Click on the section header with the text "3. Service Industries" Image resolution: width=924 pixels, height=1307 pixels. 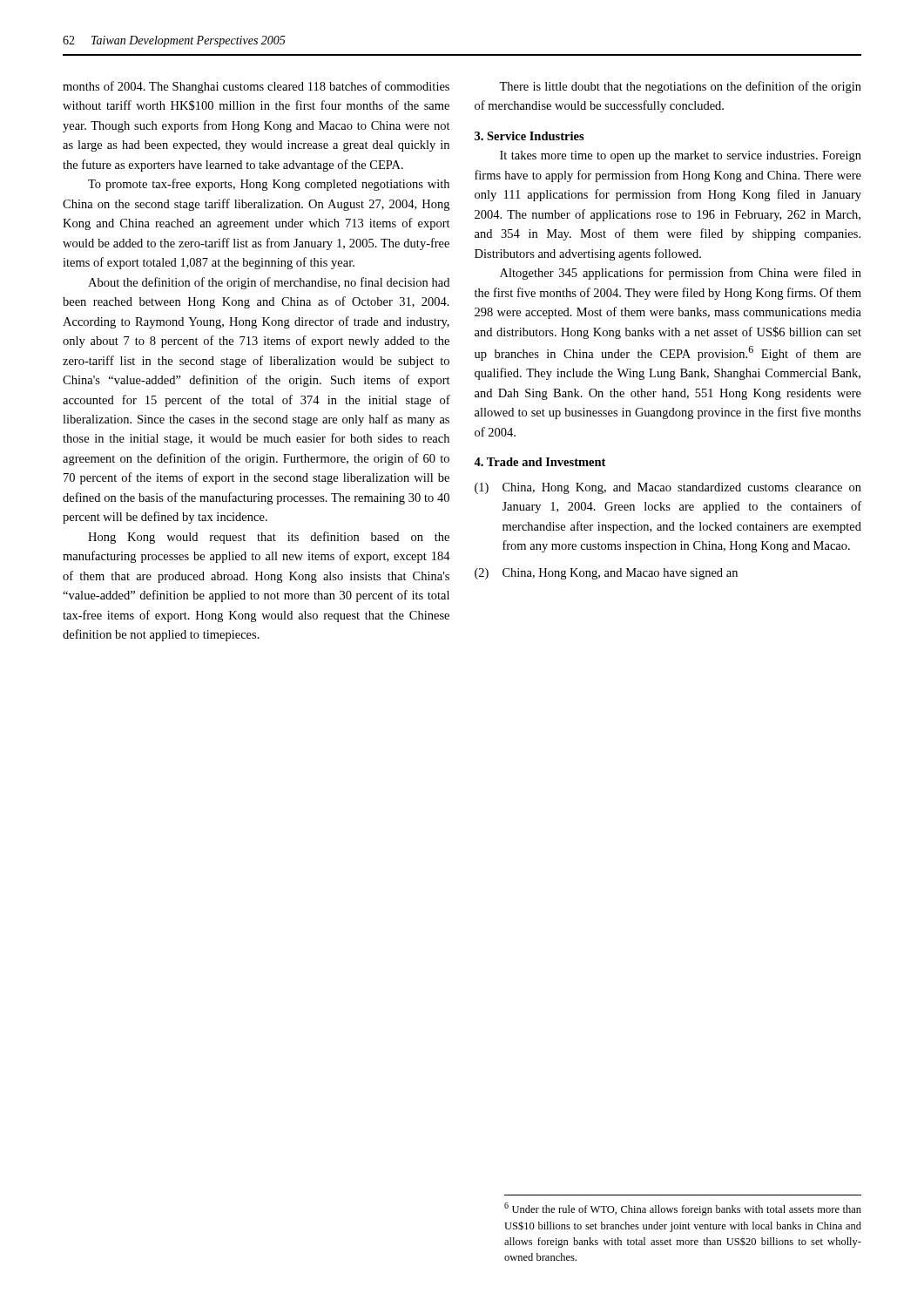click(529, 136)
